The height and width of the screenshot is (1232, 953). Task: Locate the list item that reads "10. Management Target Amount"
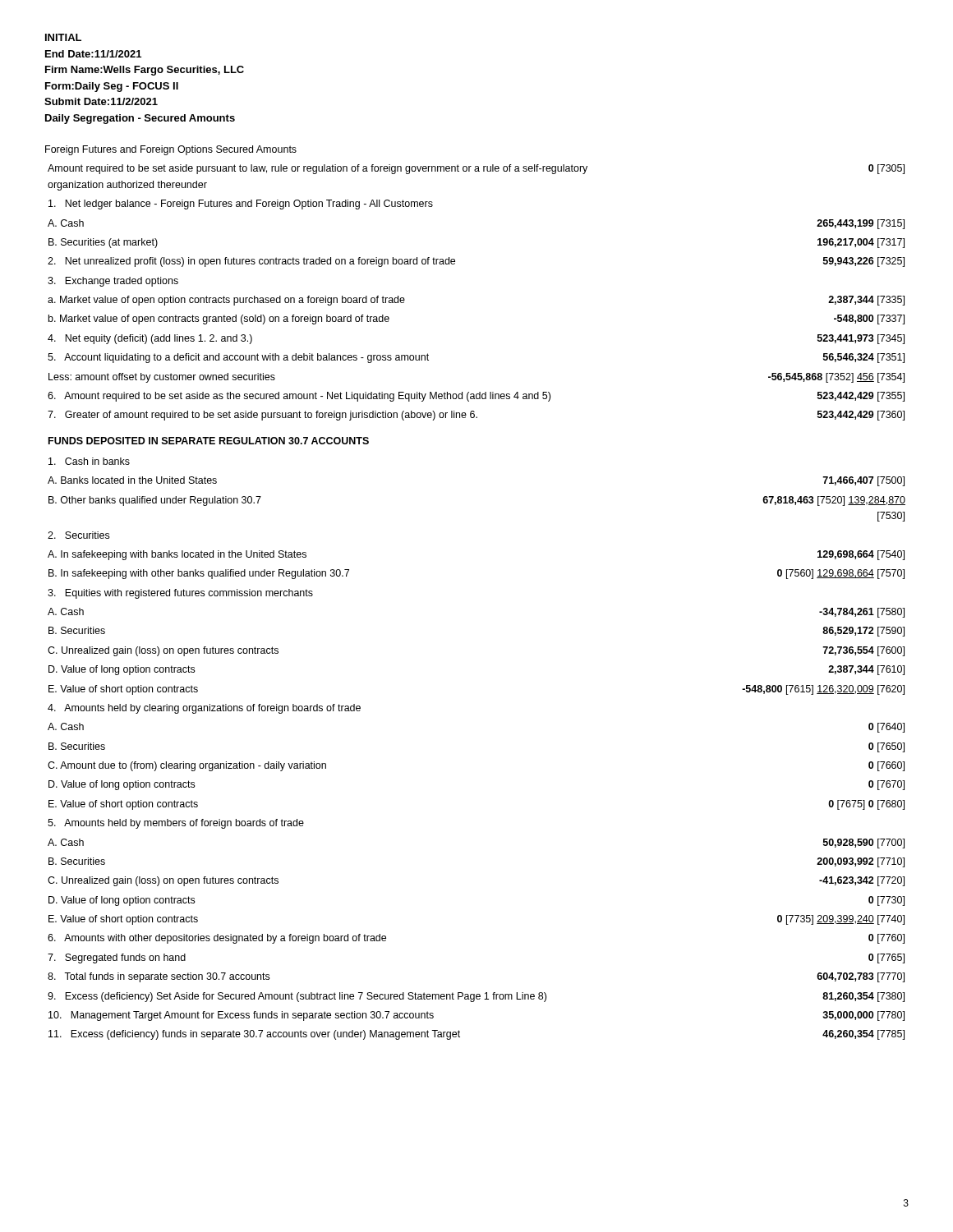point(241,1015)
